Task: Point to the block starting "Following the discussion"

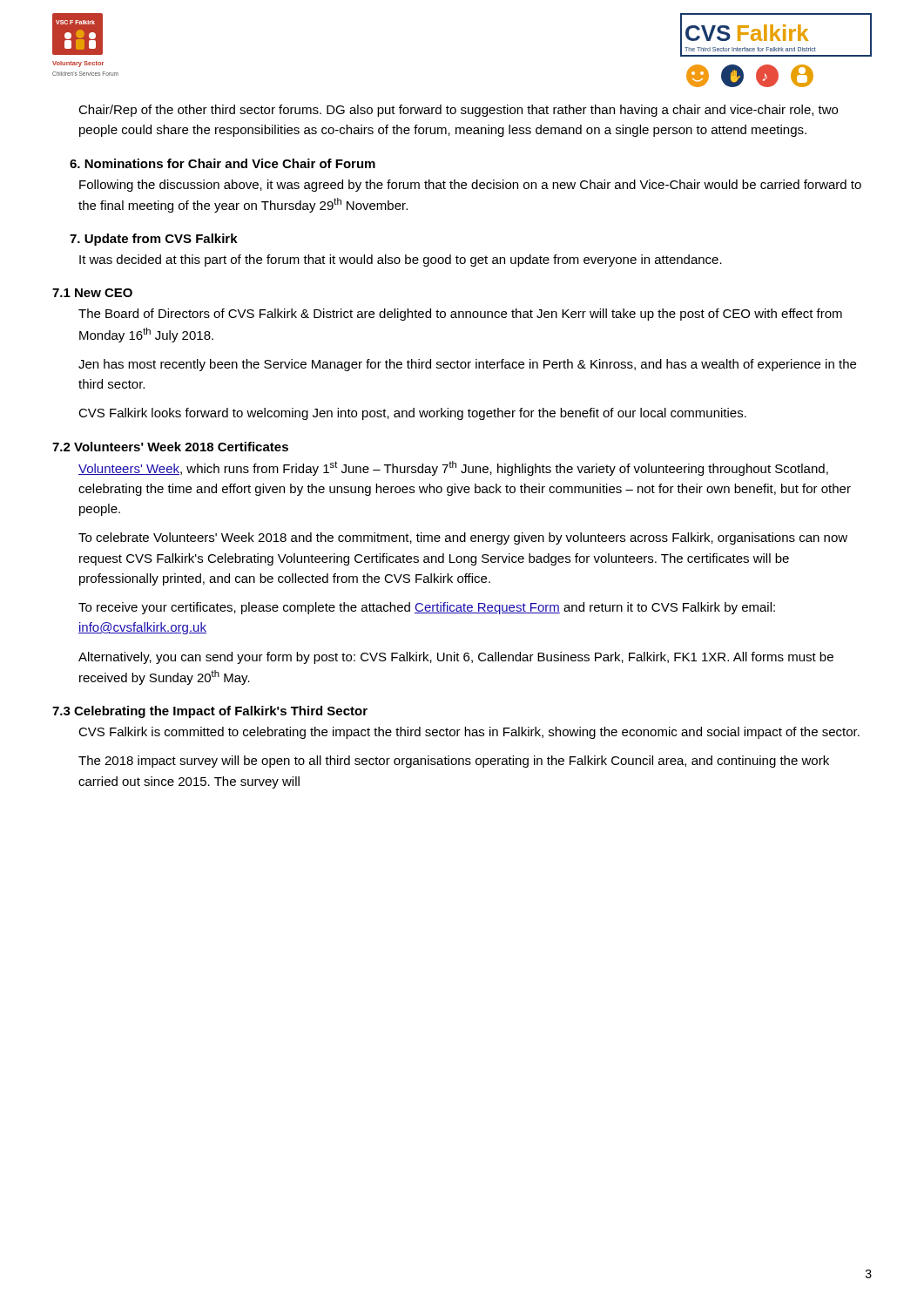Action: tap(470, 194)
